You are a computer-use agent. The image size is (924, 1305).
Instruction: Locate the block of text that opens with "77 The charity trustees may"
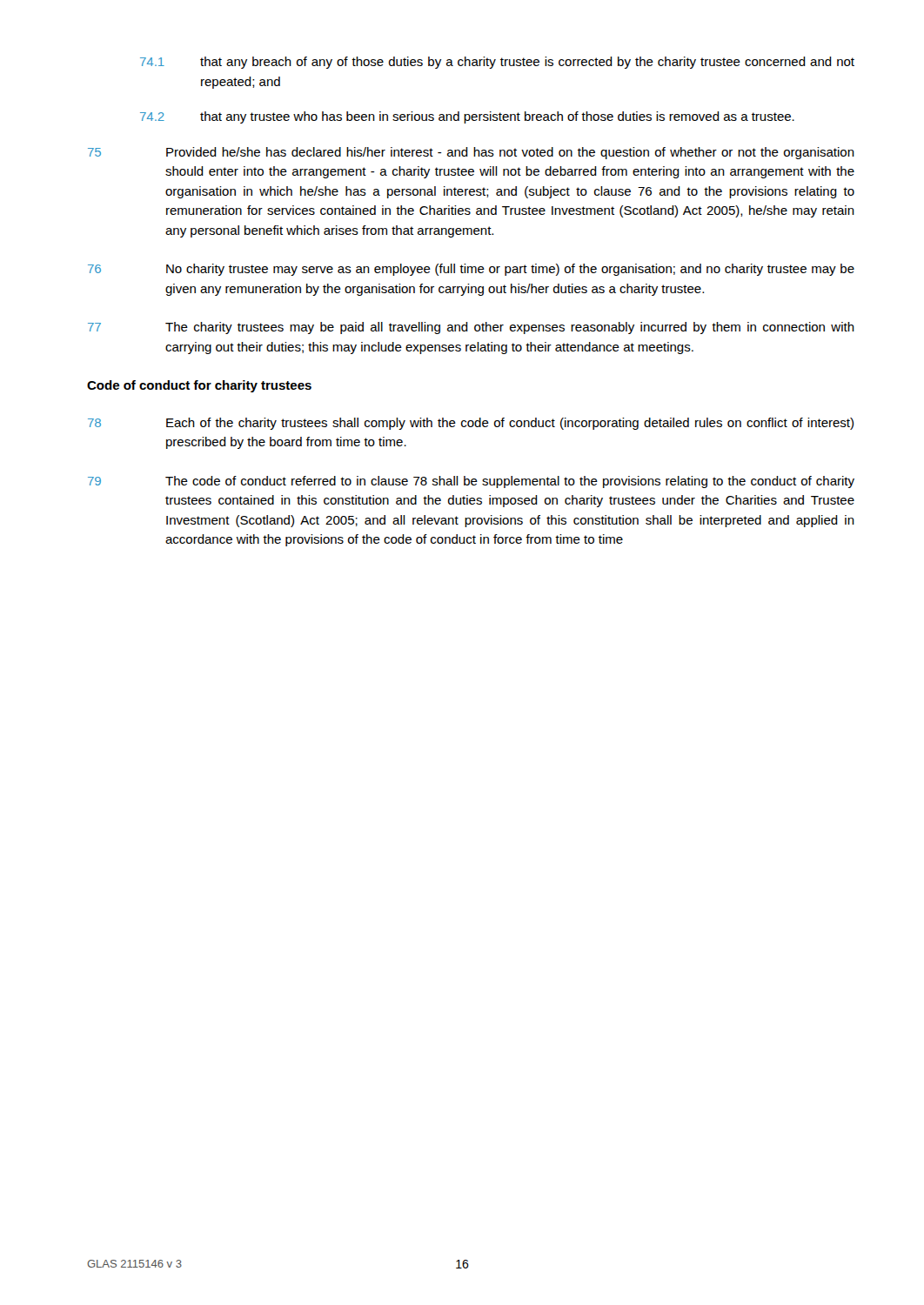pyautogui.click(x=471, y=337)
